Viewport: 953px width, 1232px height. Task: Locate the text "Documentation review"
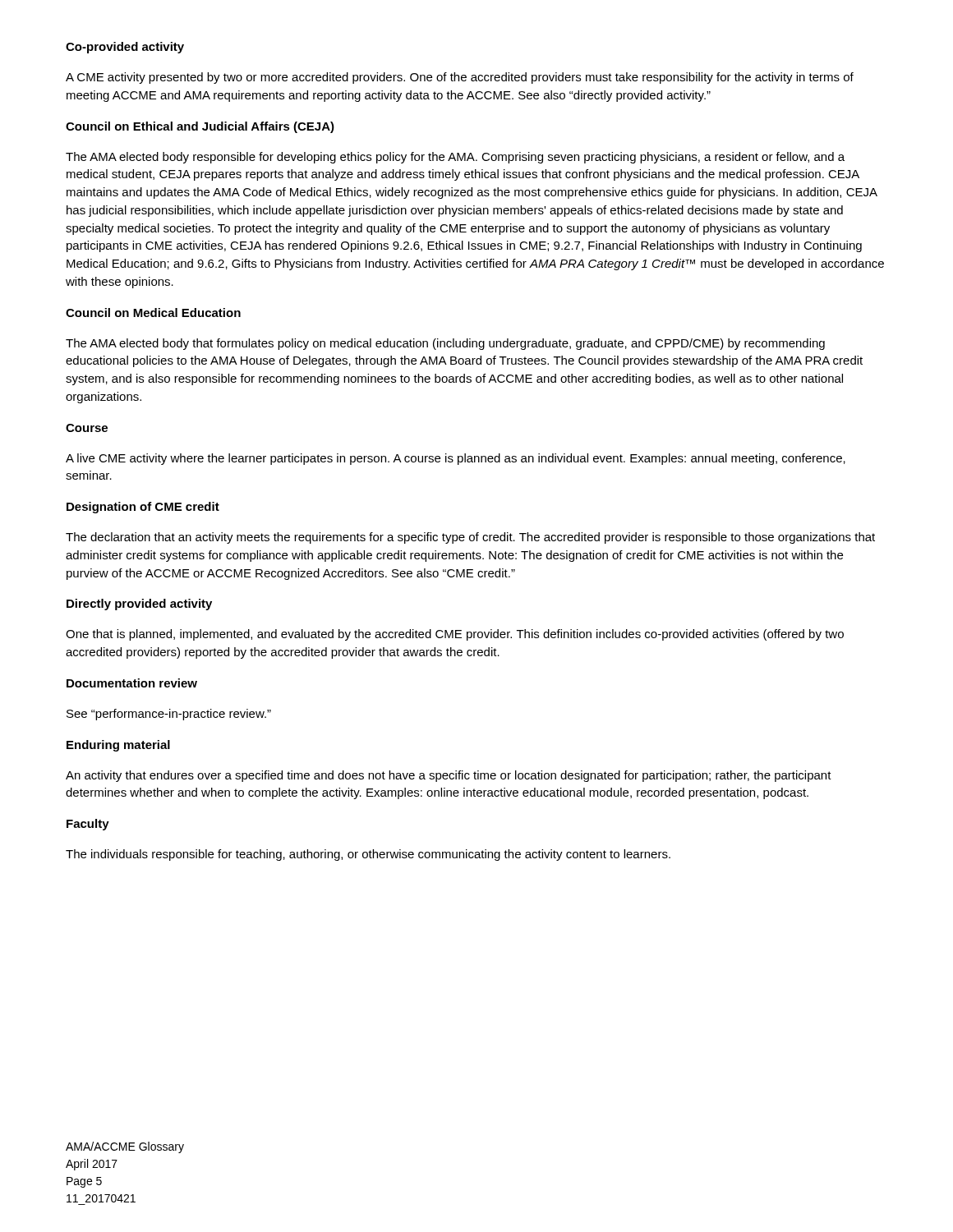[x=132, y=683]
